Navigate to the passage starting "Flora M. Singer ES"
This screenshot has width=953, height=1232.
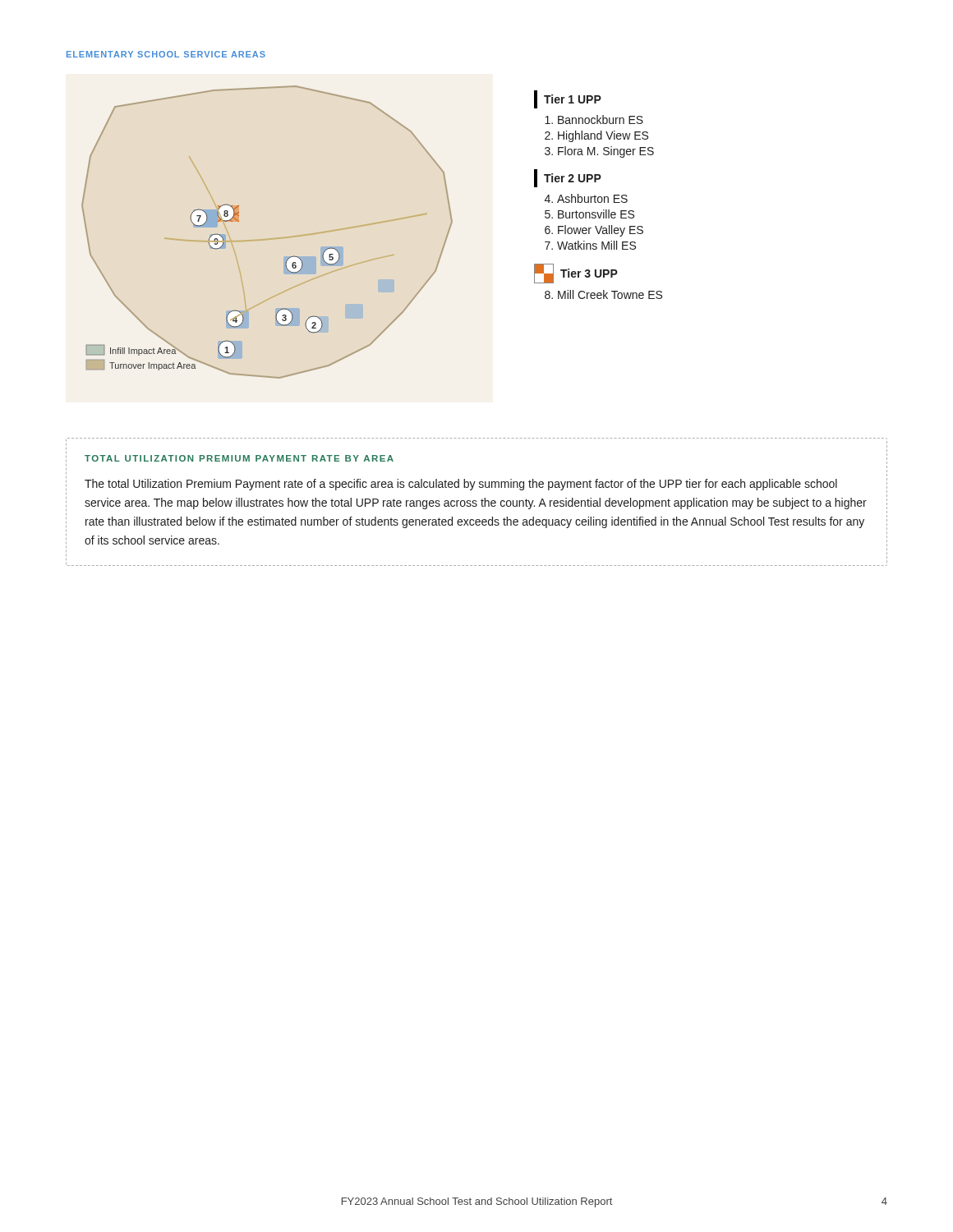[606, 151]
